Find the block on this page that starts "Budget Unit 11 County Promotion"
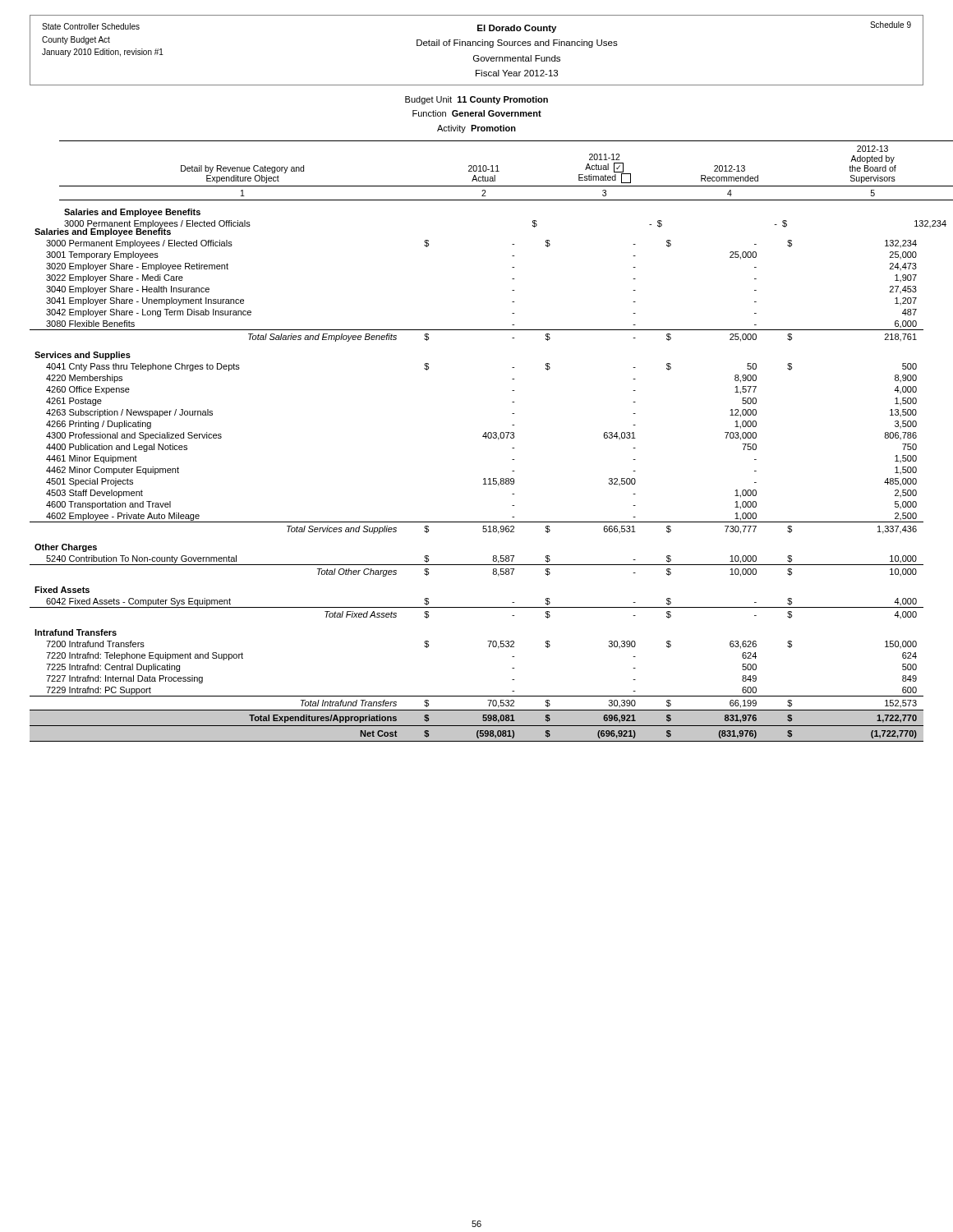 coord(476,113)
